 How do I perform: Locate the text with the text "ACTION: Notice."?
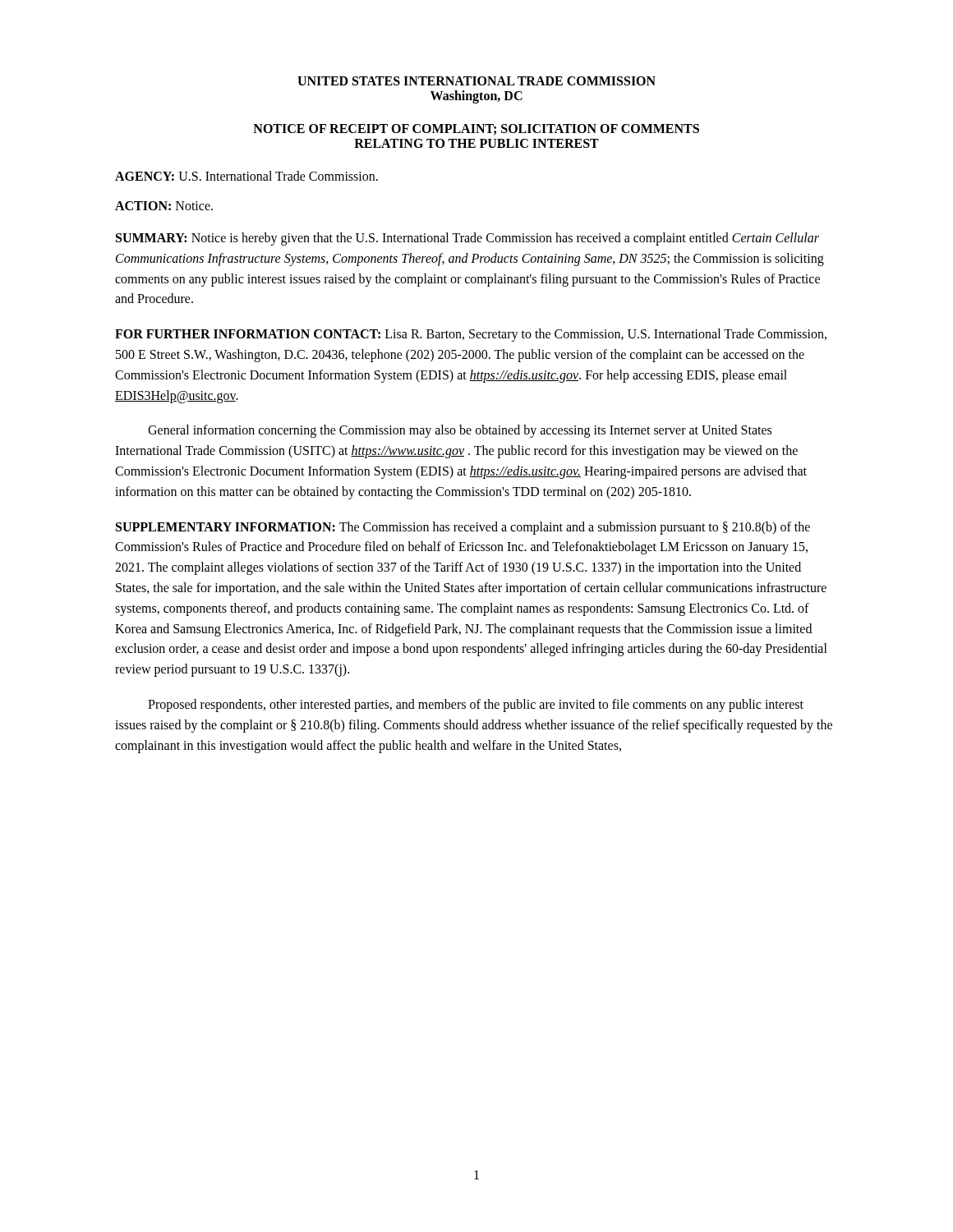(x=164, y=206)
